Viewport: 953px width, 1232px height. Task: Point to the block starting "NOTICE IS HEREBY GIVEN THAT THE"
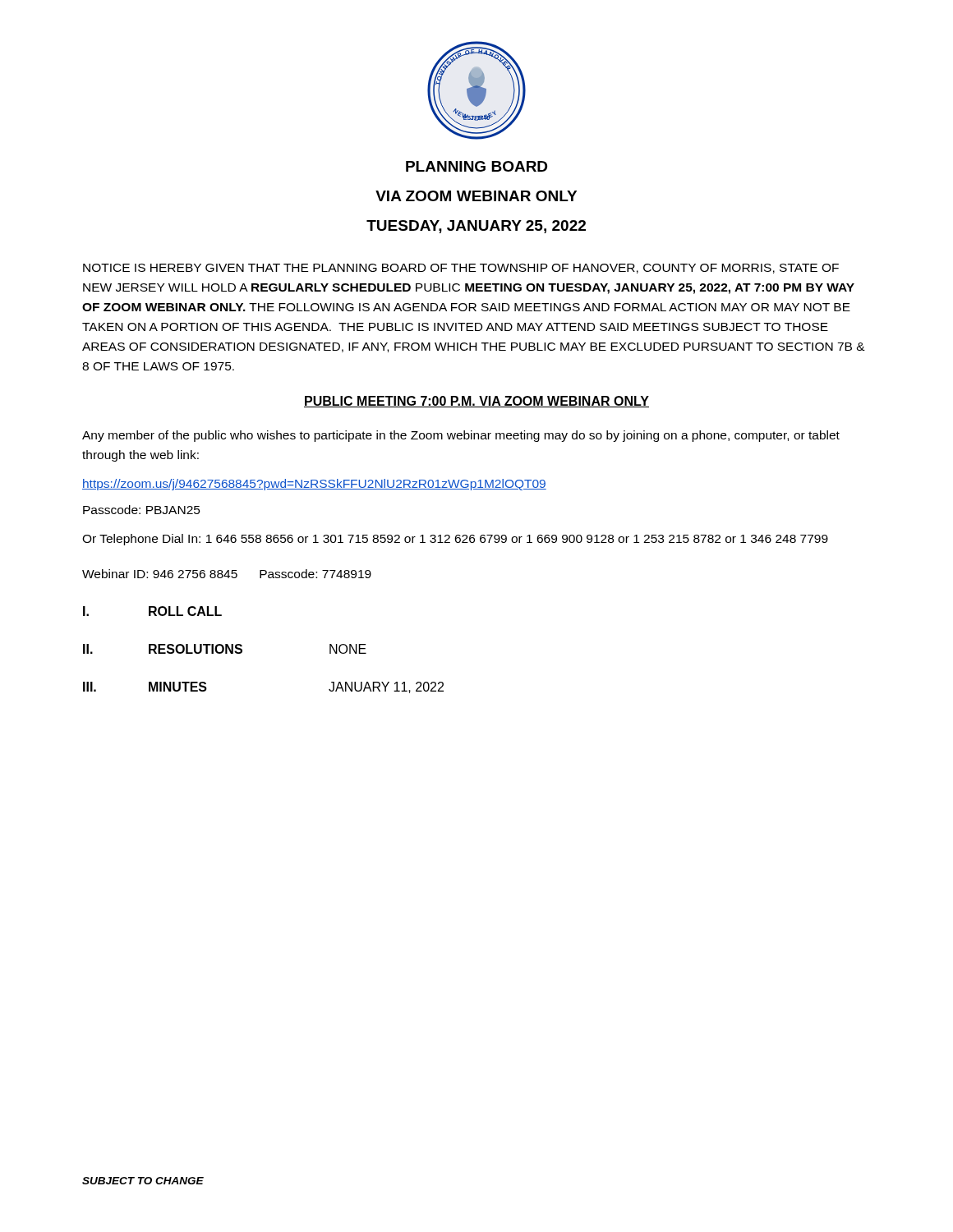[x=473, y=317]
